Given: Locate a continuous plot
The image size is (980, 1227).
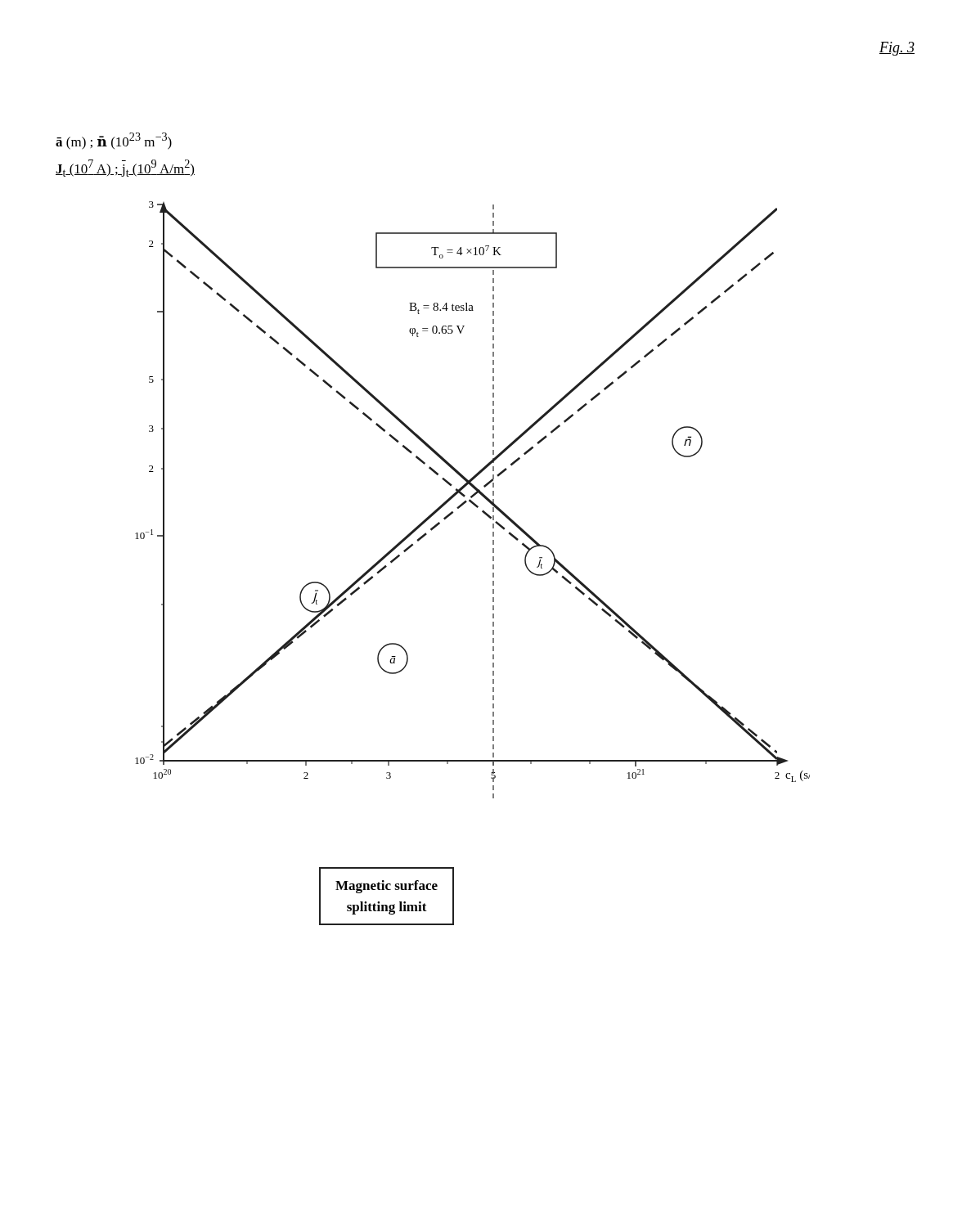Looking at the screenshot, I should (454, 515).
